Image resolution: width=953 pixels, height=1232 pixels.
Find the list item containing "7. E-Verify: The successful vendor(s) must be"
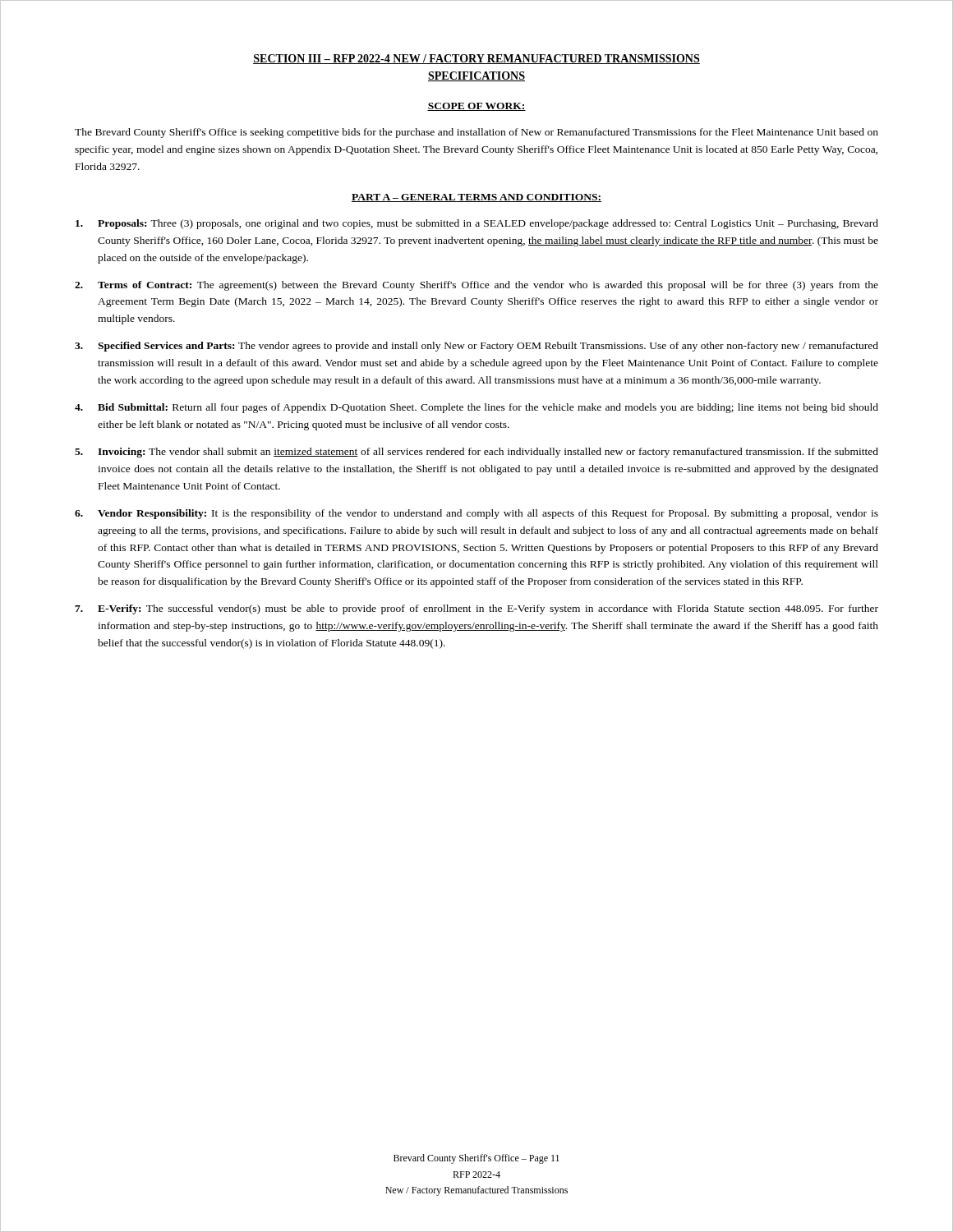[476, 626]
